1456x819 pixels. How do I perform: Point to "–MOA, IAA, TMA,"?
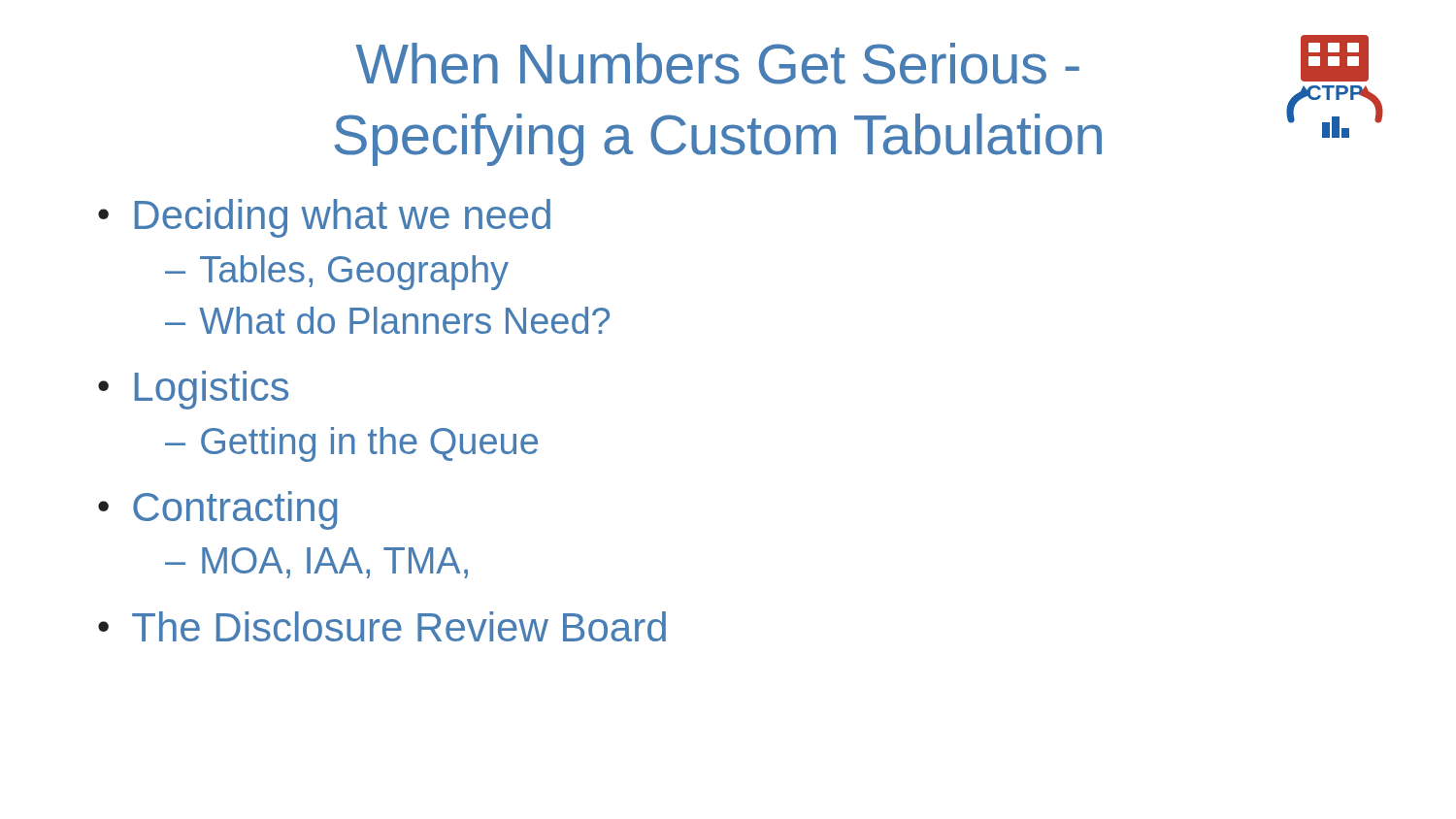318,562
